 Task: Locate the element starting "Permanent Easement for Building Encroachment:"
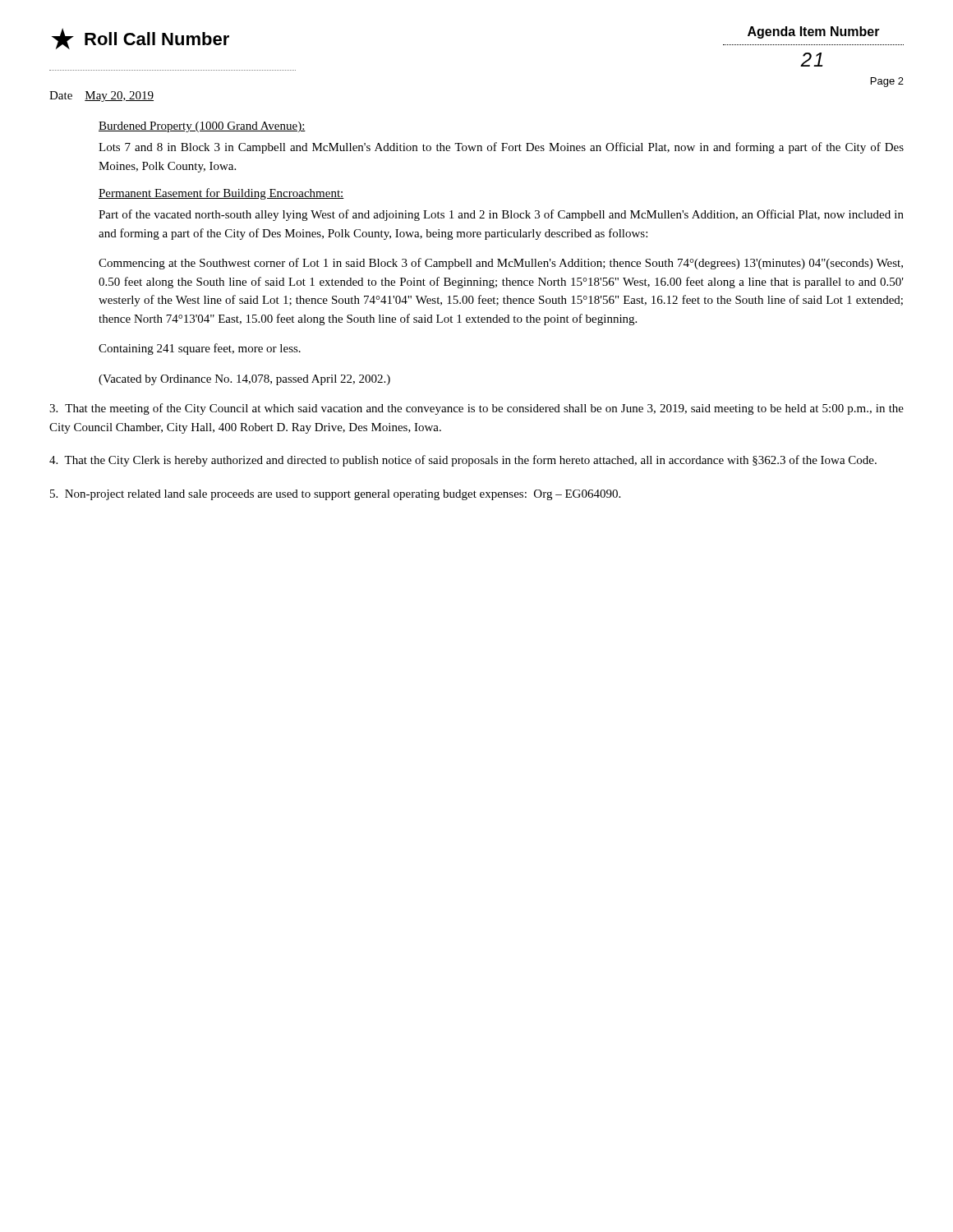pos(221,193)
